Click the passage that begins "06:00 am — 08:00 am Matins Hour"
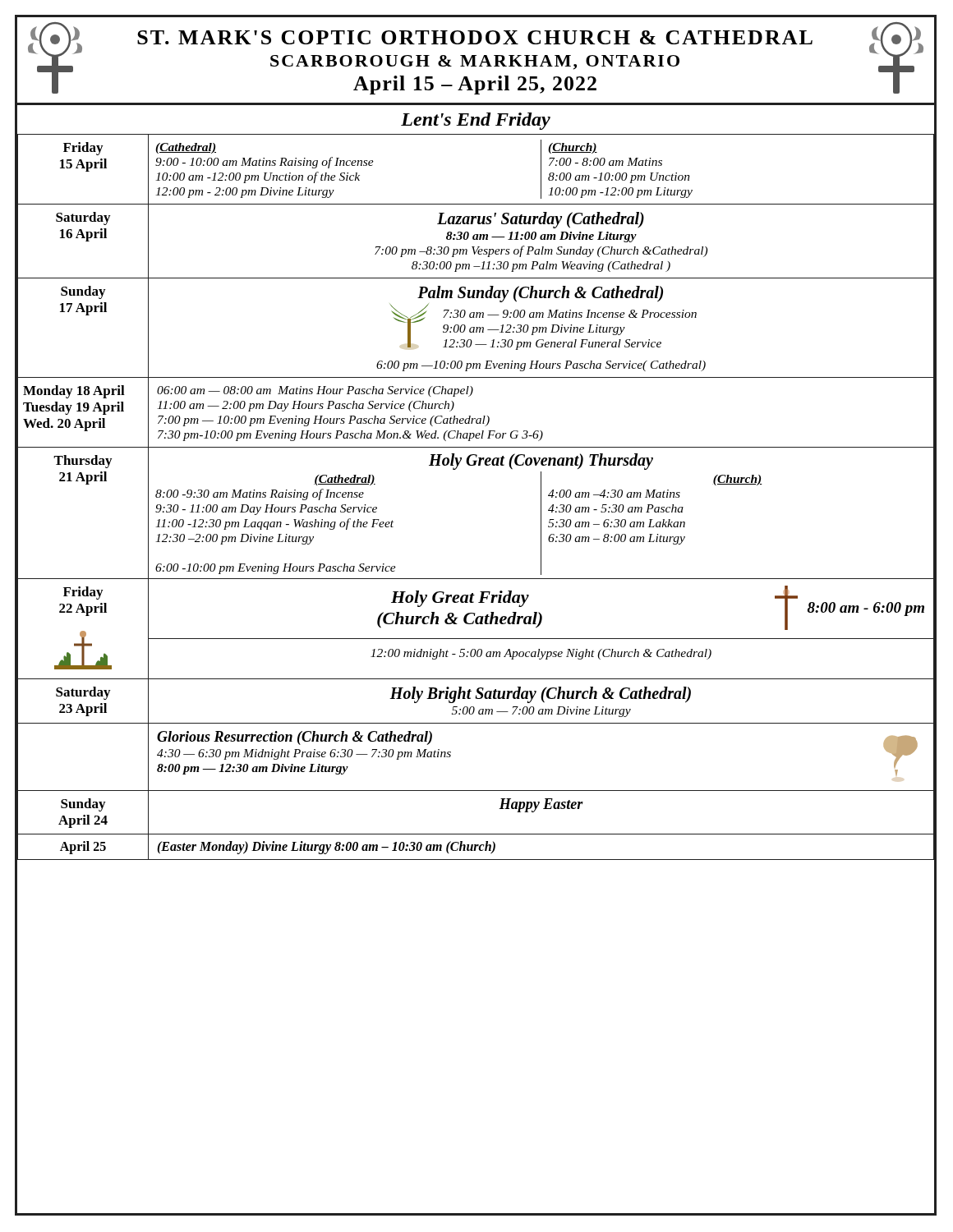Image resolution: width=953 pixels, height=1232 pixels. [350, 412]
